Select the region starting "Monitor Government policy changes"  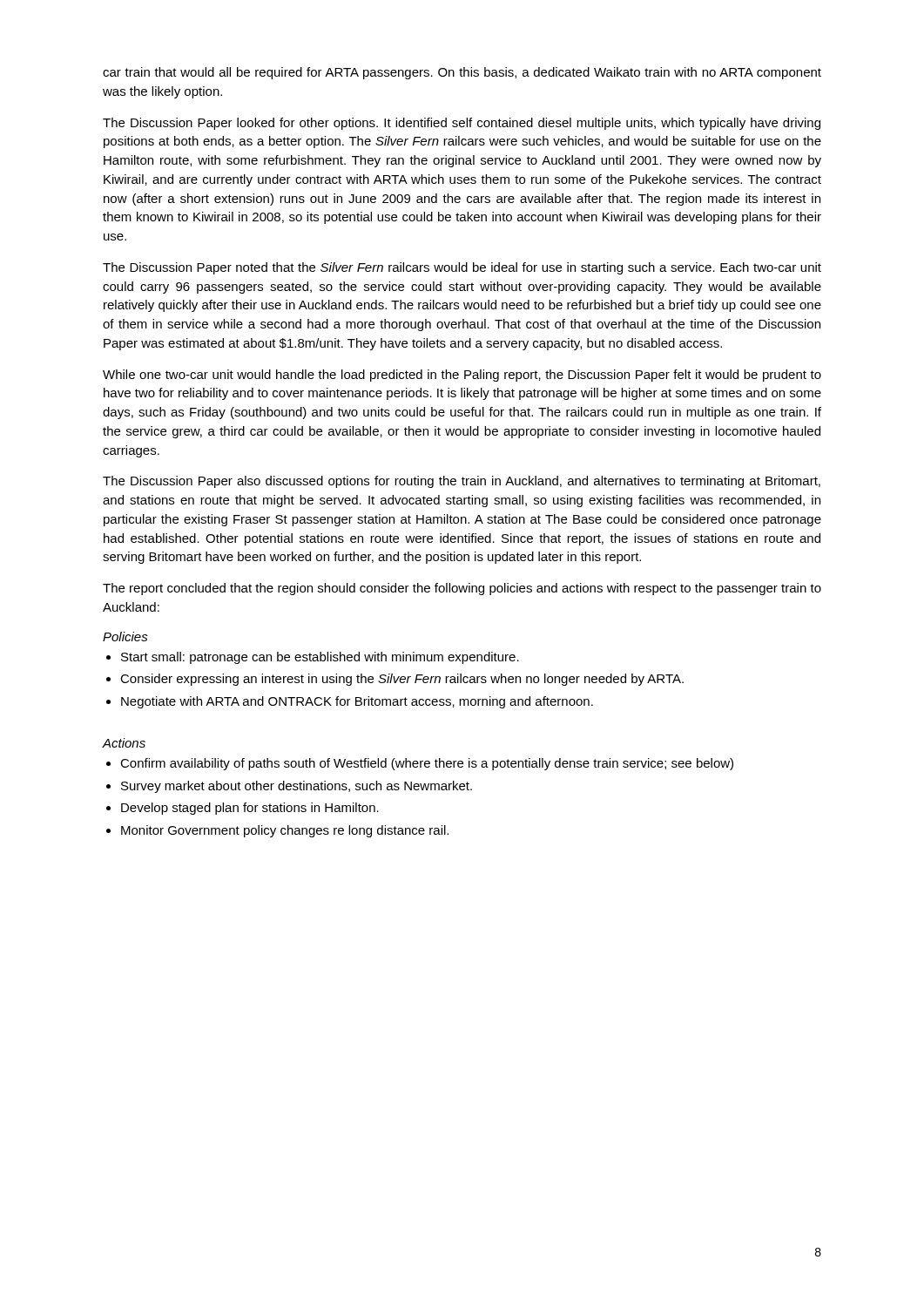point(285,830)
